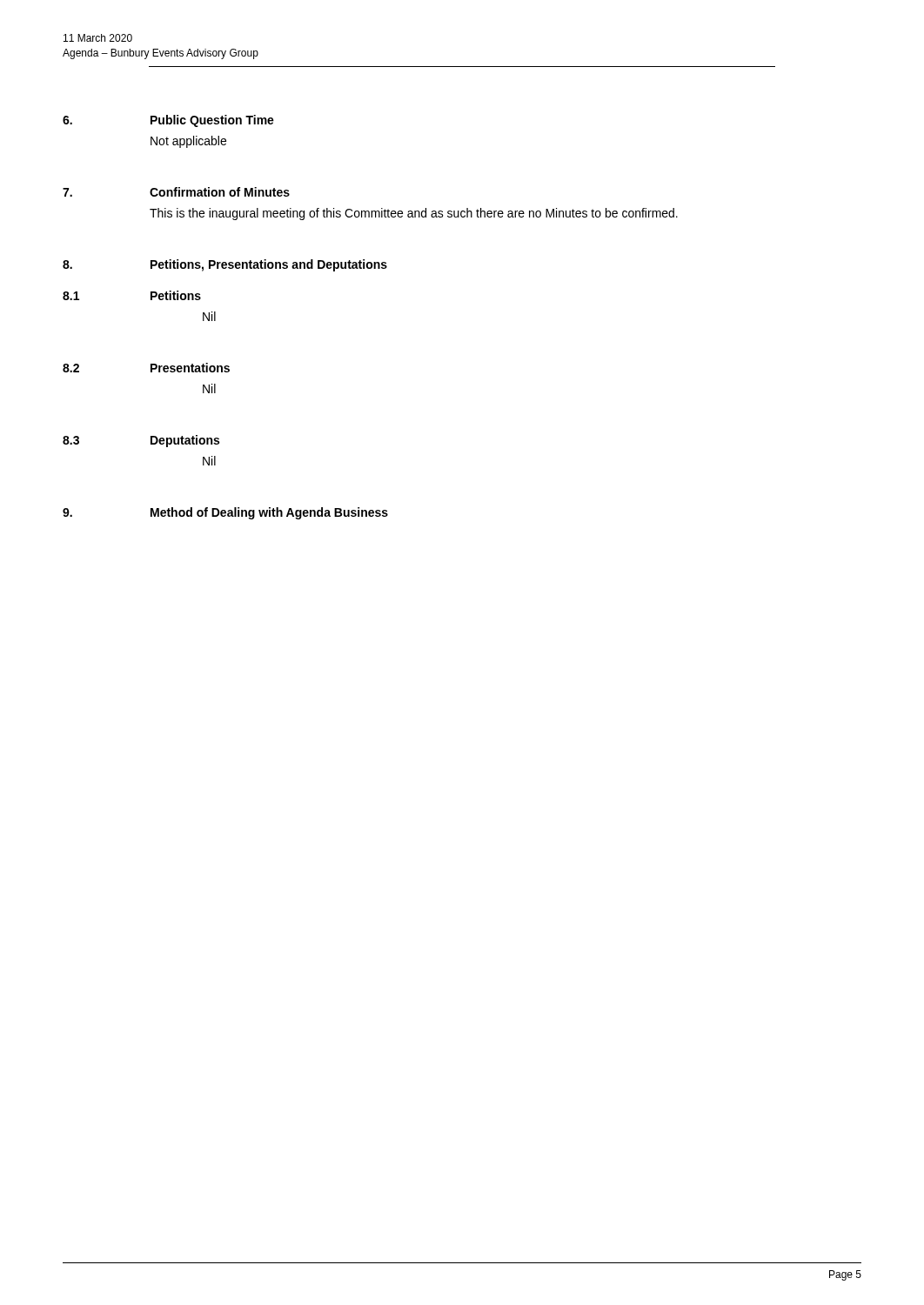Image resolution: width=924 pixels, height=1305 pixels.
Task: Click where it says "8.2 Presentations"
Action: 146,368
